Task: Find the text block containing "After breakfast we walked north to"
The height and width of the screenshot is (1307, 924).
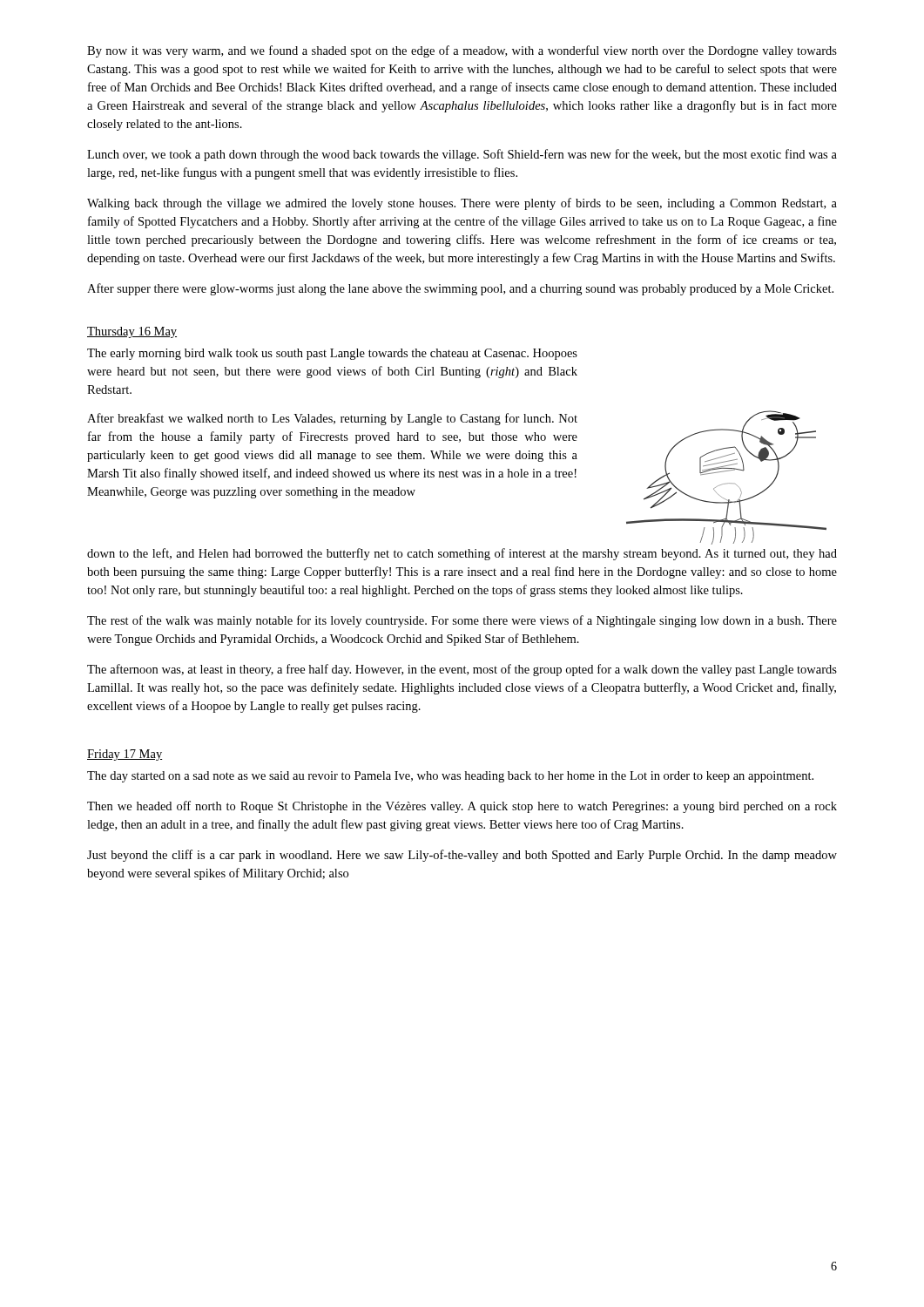Action: [332, 455]
